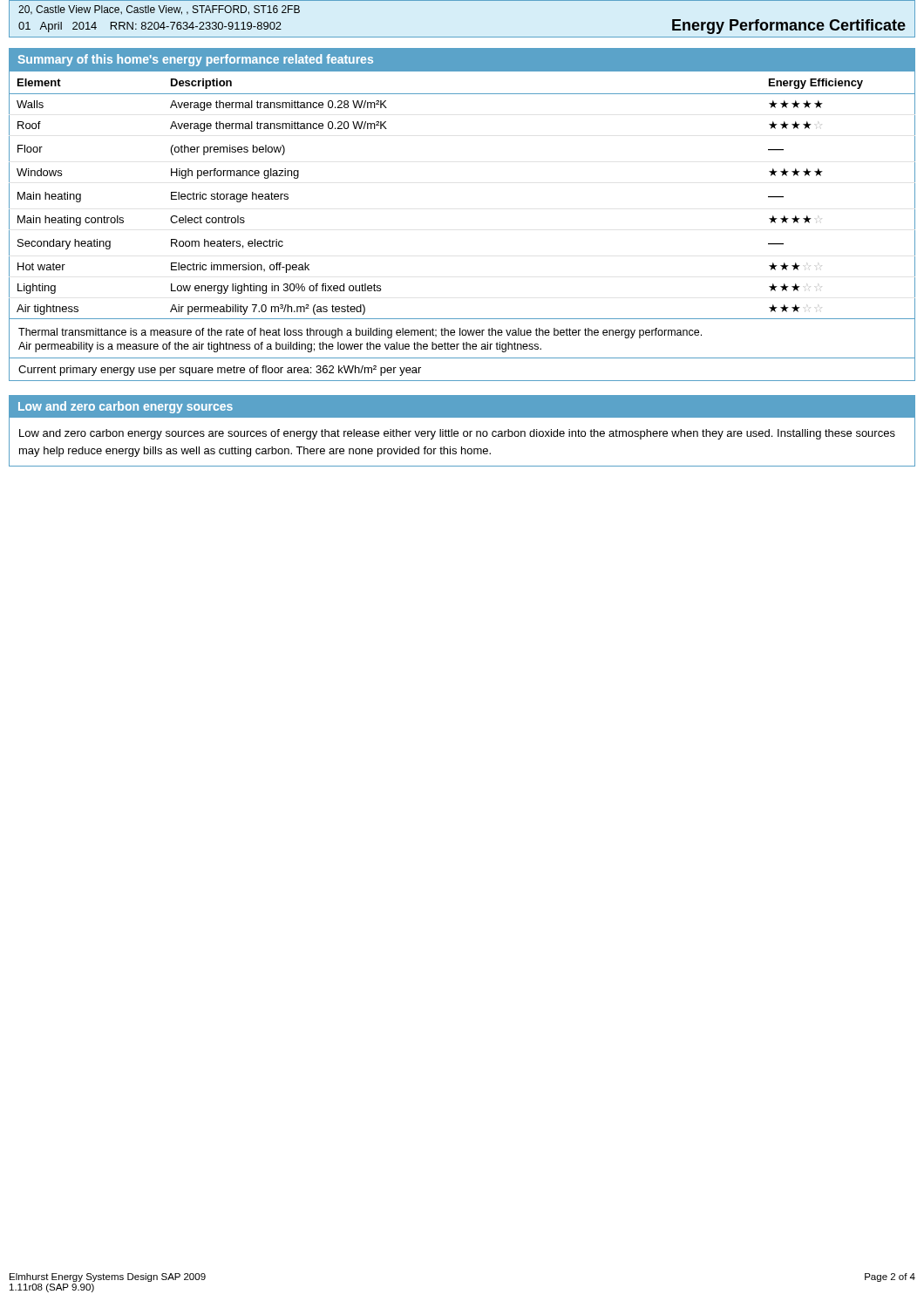
Task: Locate the section header that says "Summary of this home's energy performance related"
Action: 196,59
